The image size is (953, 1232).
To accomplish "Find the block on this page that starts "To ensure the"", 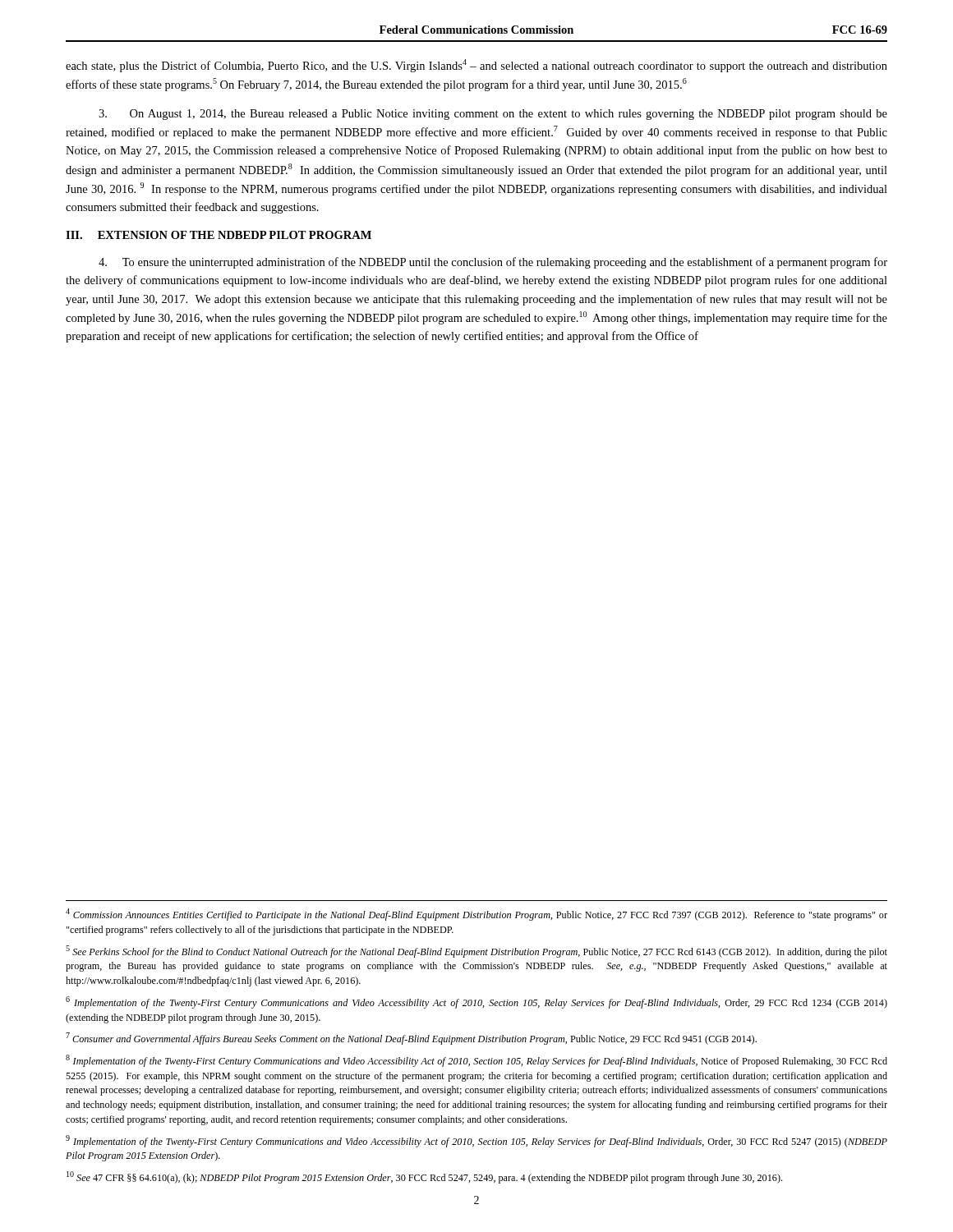I will tap(476, 299).
